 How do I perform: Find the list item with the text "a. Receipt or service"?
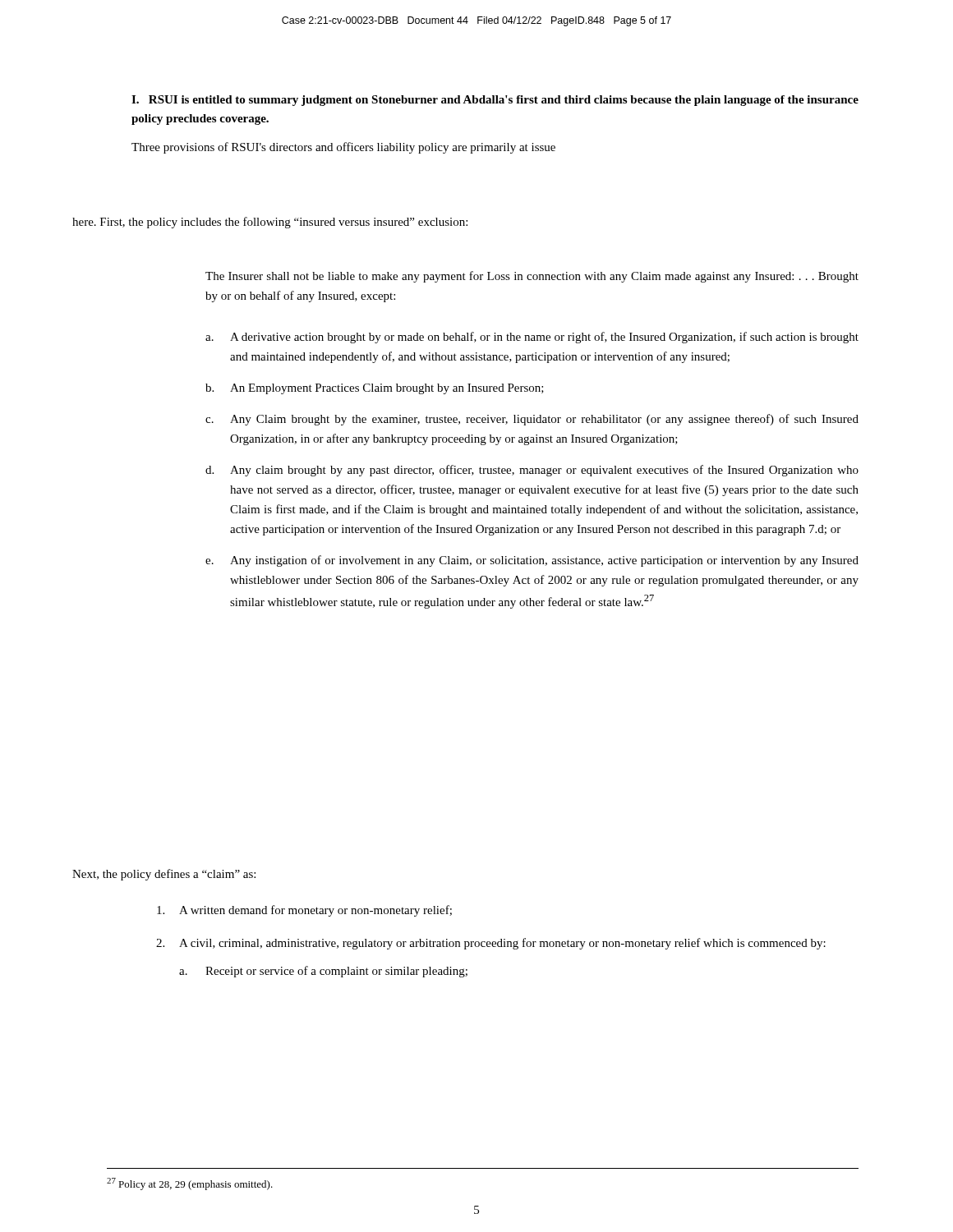(323, 972)
